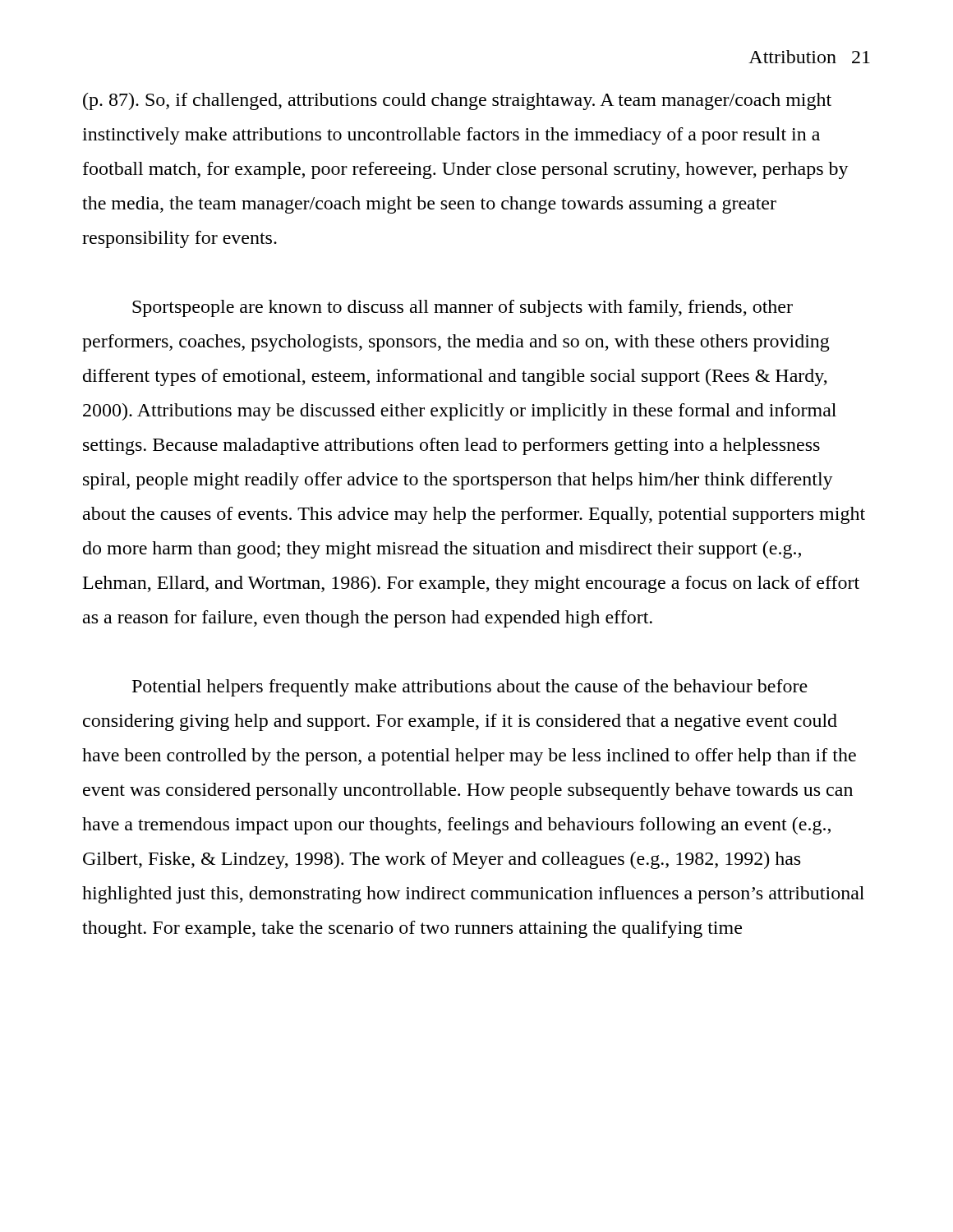953x1232 pixels.
Task: Point to the text starting "Sportspeople are known"
Action: click(x=474, y=462)
